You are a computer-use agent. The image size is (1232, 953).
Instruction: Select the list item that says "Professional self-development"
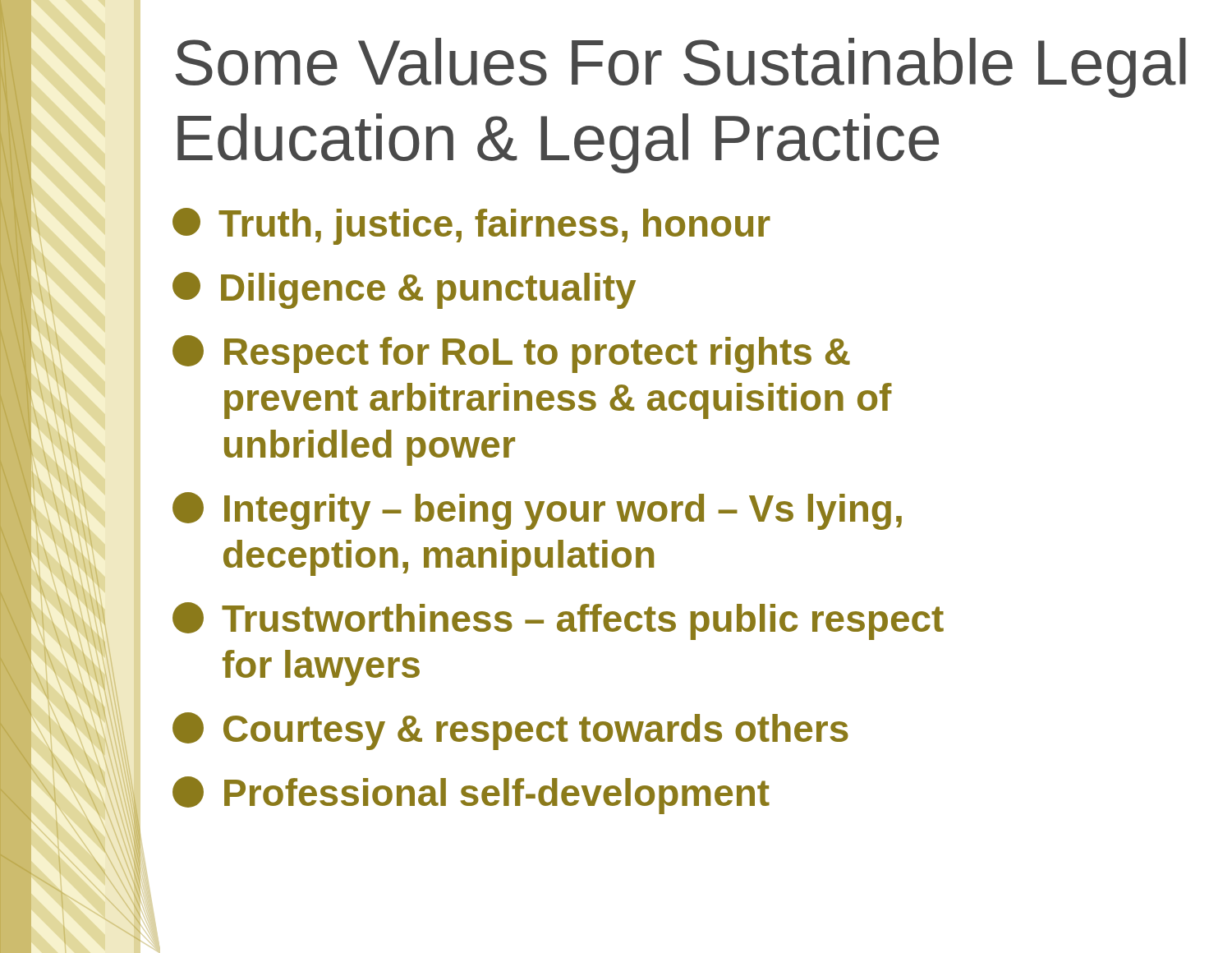coord(690,793)
